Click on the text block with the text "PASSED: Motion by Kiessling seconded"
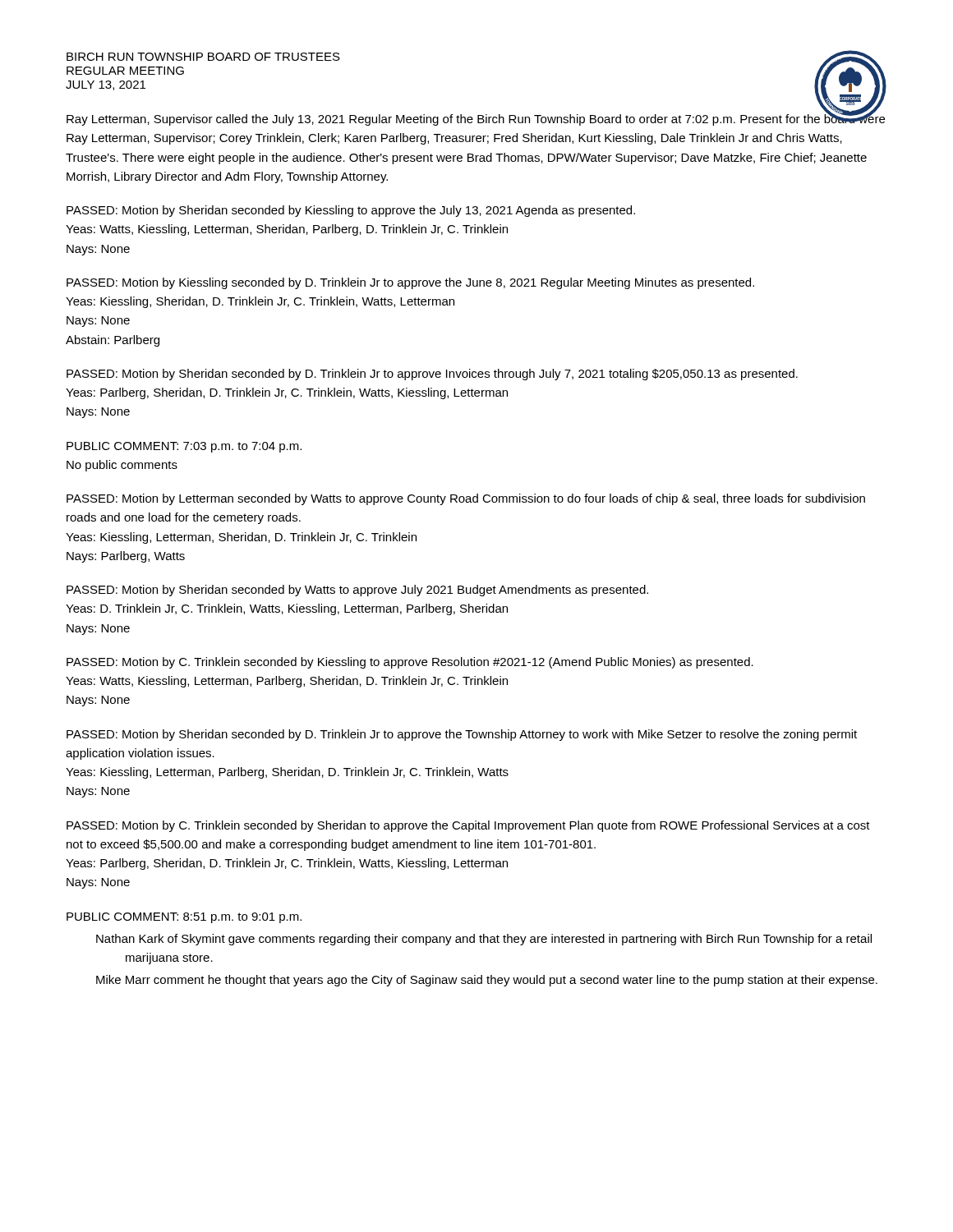This screenshot has height=1232, width=953. [411, 311]
